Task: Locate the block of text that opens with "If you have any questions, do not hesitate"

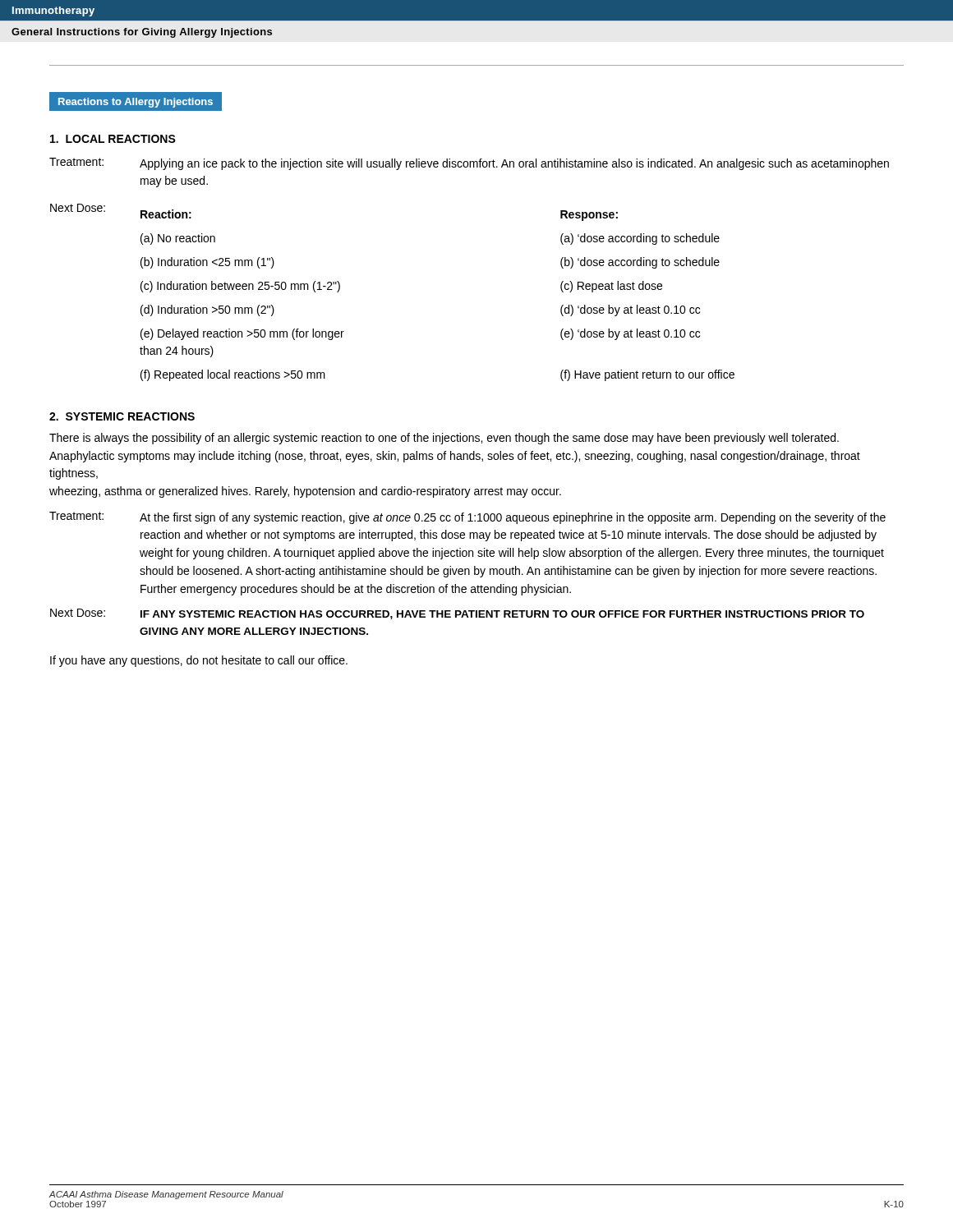Action: (x=199, y=660)
